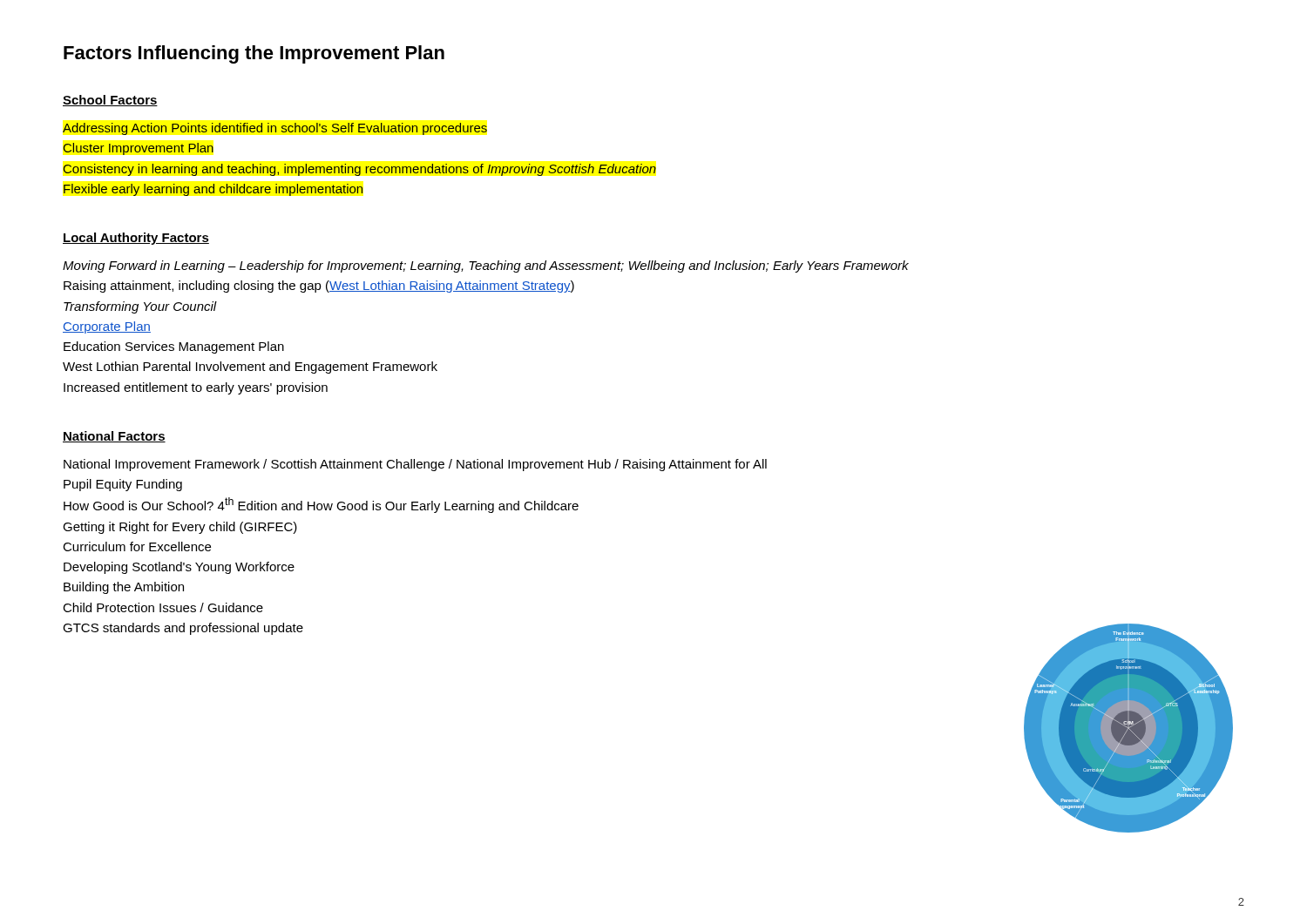
Task: Locate the text "Transforming Your Council"
Action: 140,306
